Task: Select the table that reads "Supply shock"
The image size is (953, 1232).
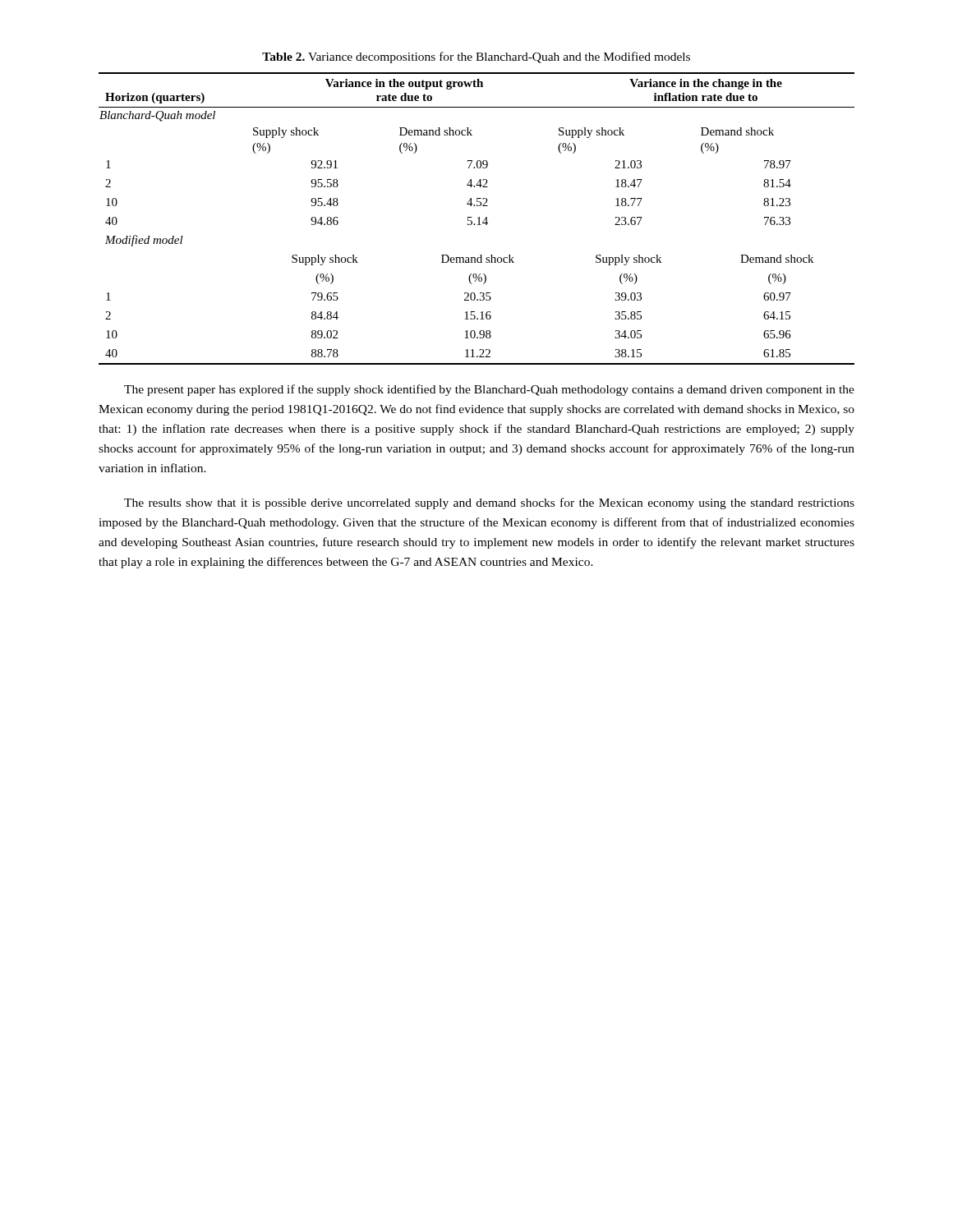Action: click(476, 218)
